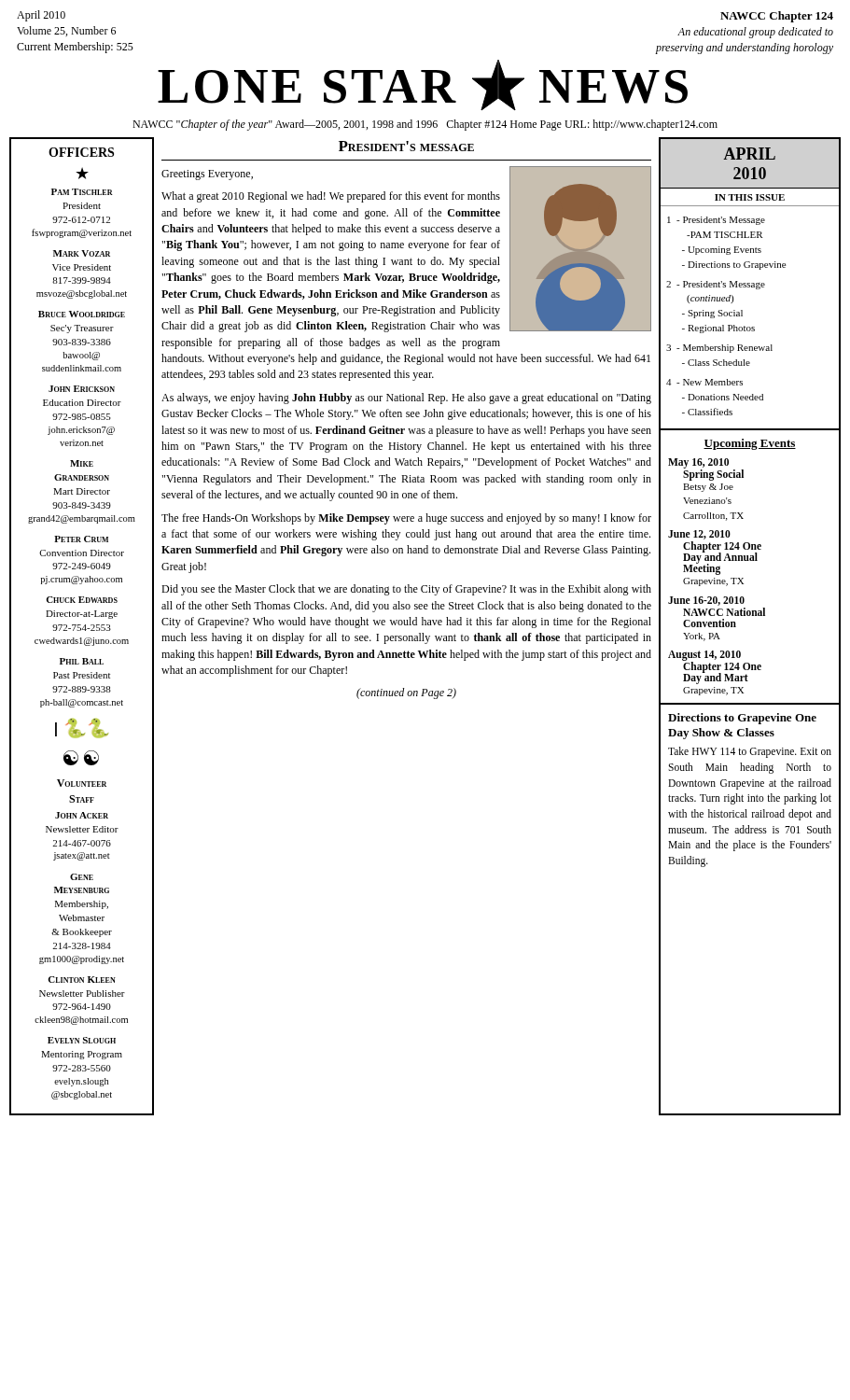The height and width of the screenshot is (1400, 850).
Task: Point to the block beginning "NAWCC "Chapter of the"
Action: point(425,124)
